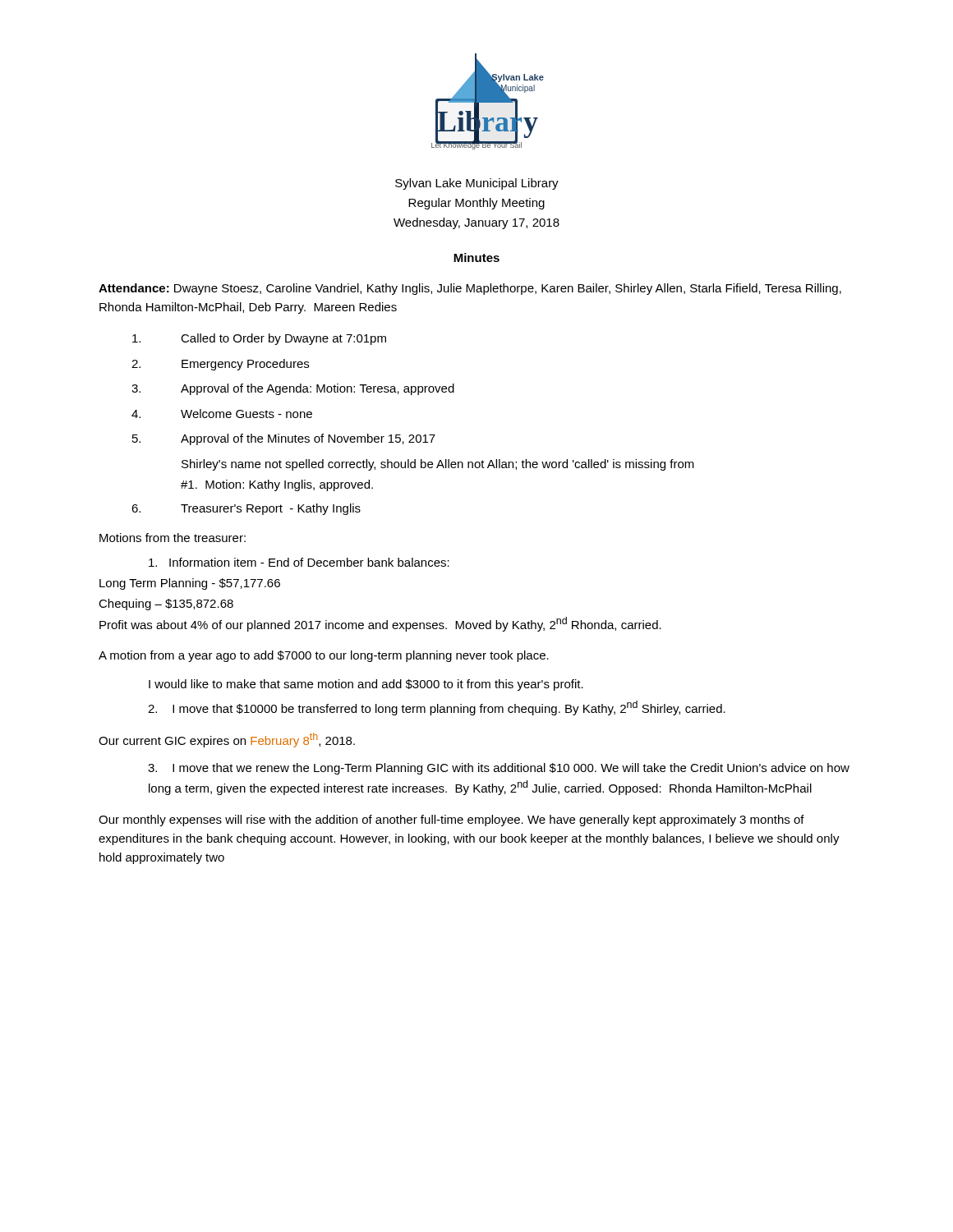This screenshot has width=953, height=1232.
Task: Locate the block of text that opens with "Motions from the"
Action: [x=173, y=538]
